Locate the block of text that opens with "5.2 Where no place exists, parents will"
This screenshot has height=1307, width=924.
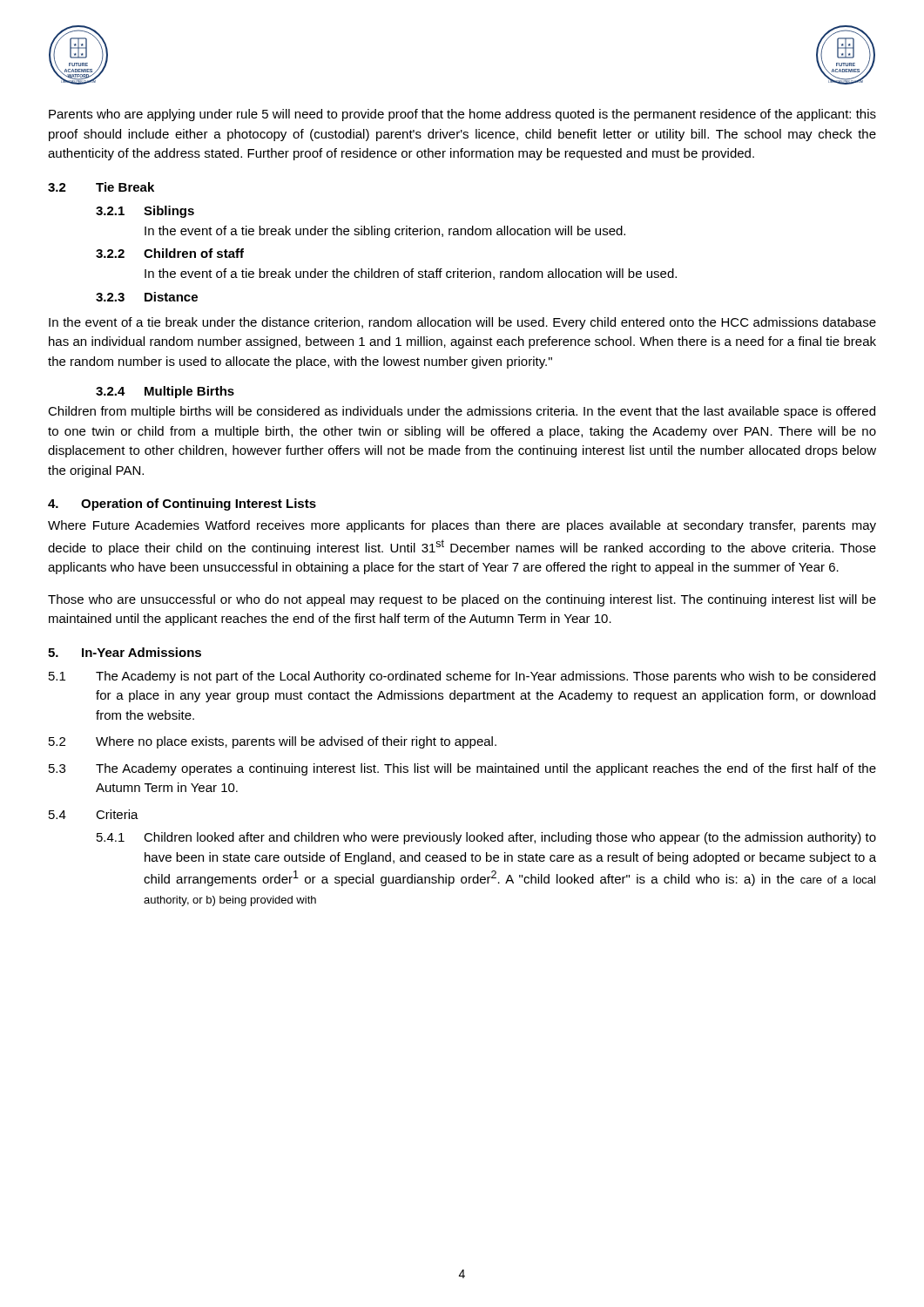pyautogui.click(x=462, y=742)
